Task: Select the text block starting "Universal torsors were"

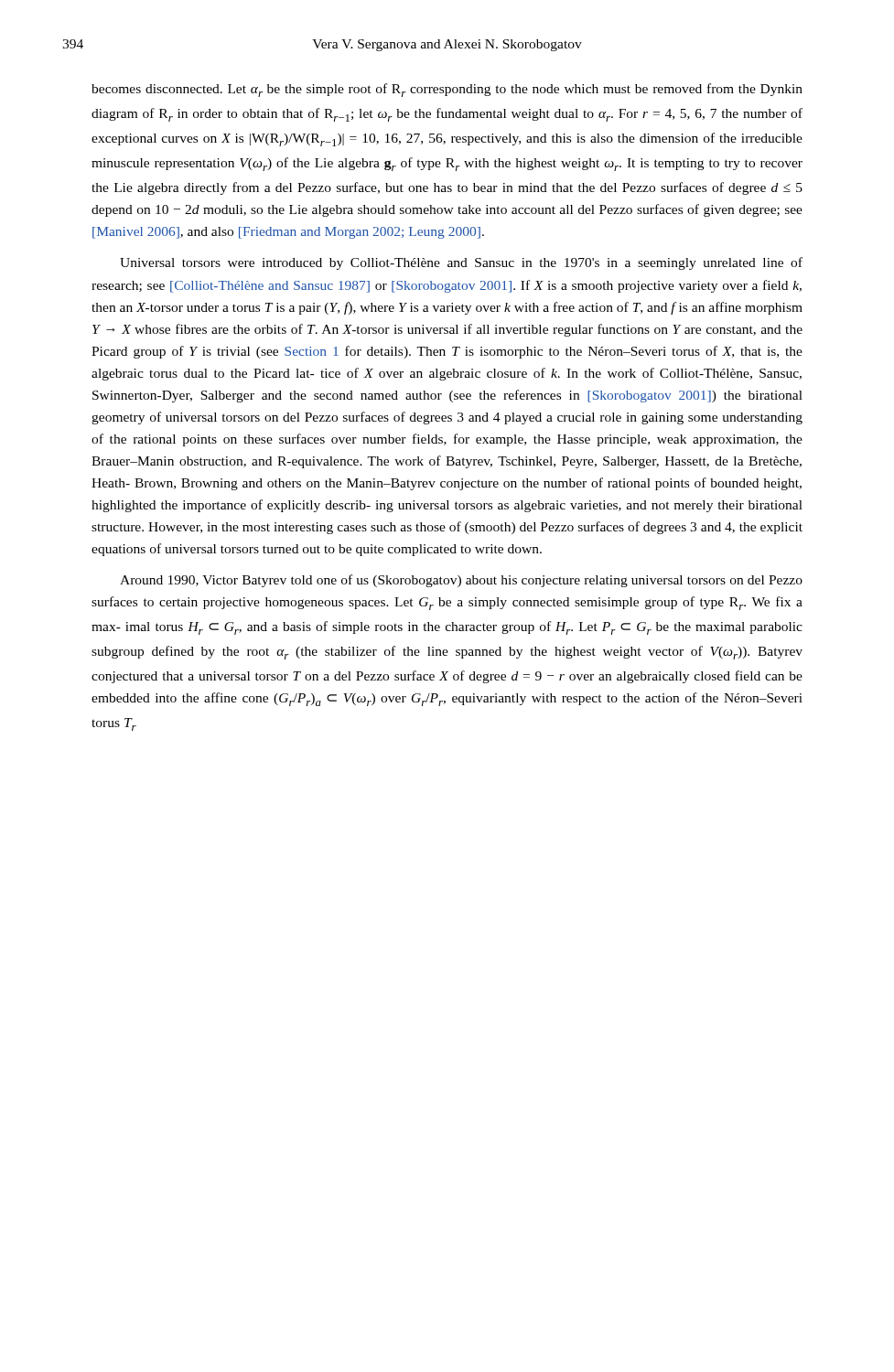Action: click(447, 406)
